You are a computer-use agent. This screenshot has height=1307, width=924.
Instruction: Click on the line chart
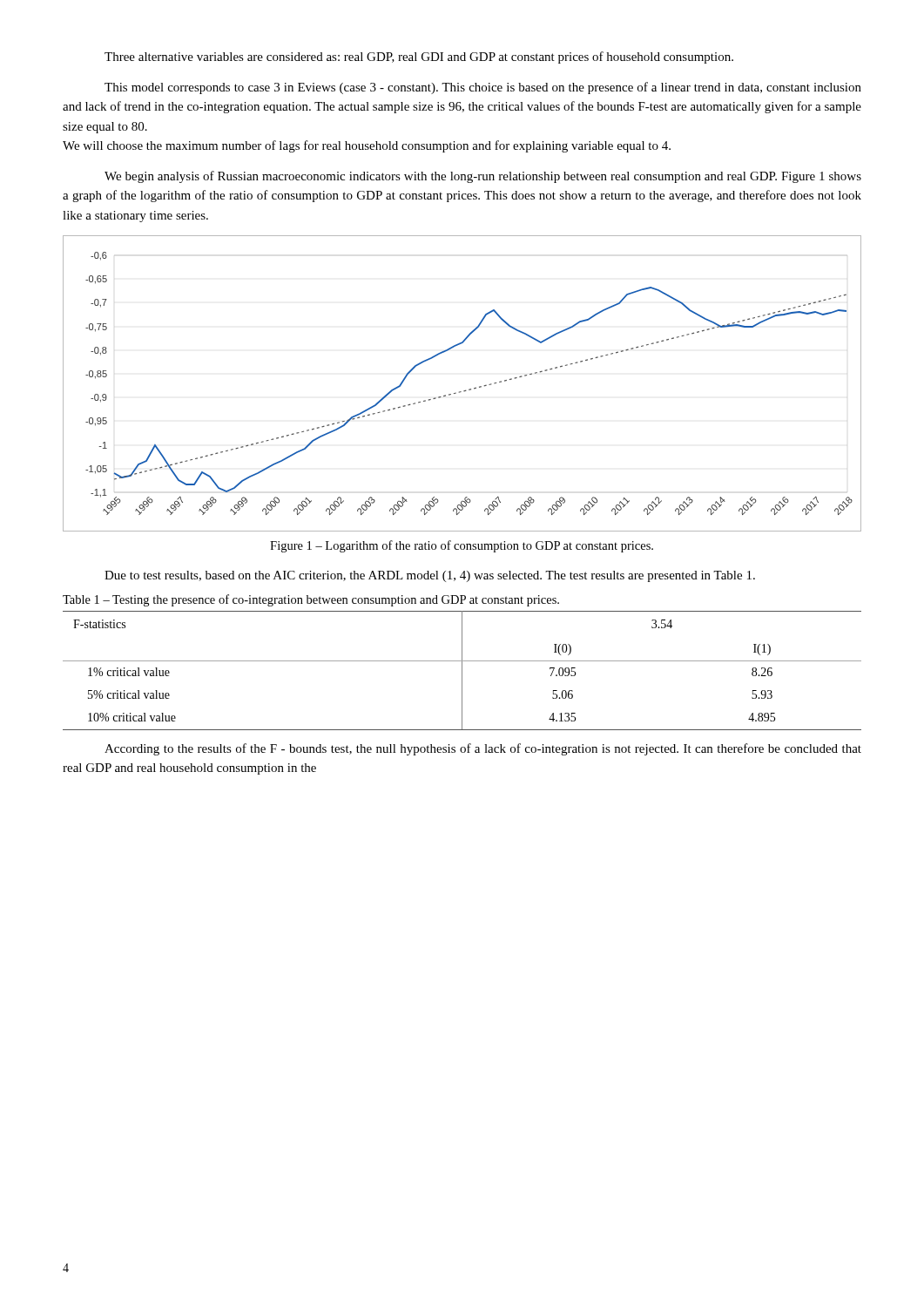pos(462,383)
